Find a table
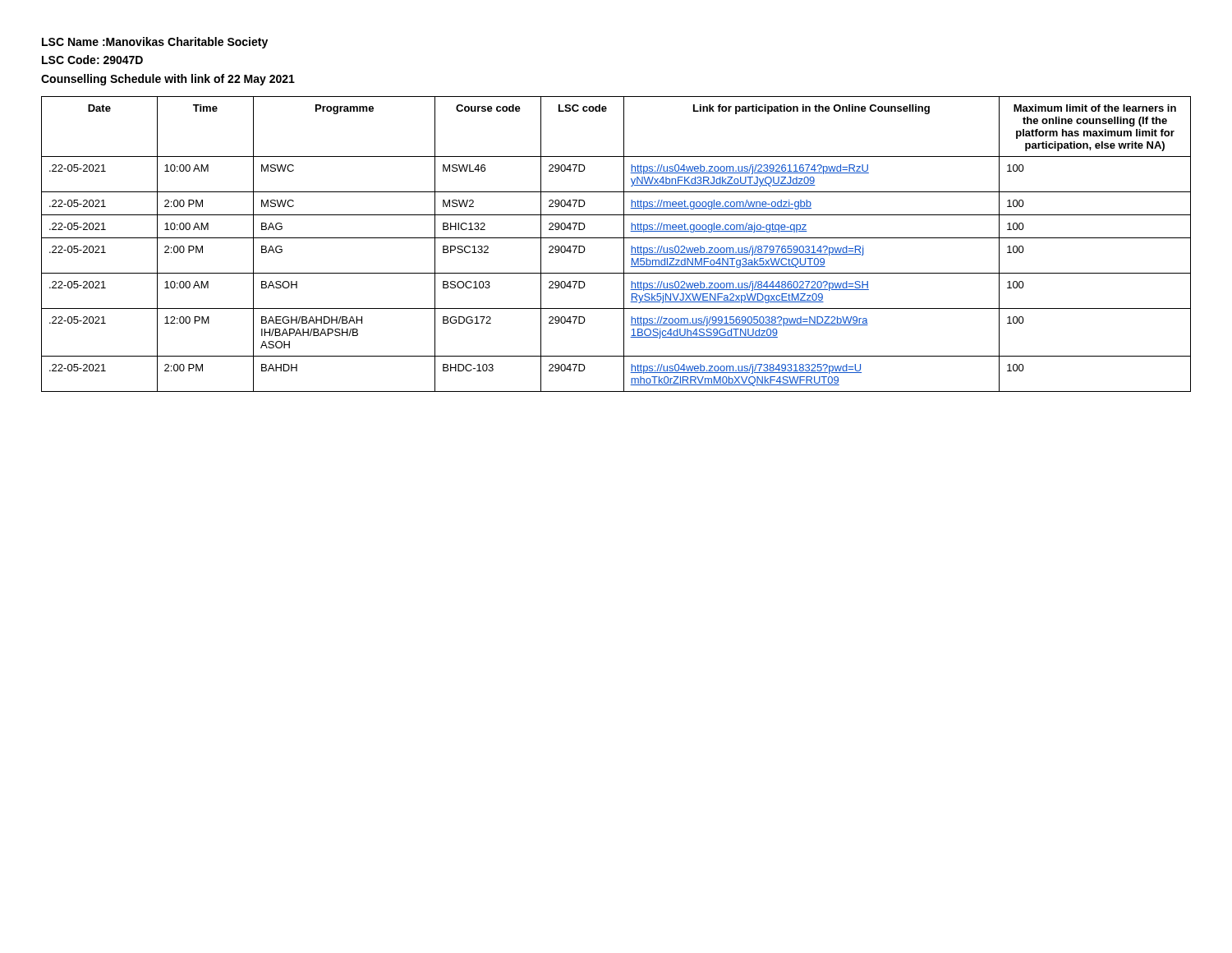The width and height of the screenshot is (1232, 953). pos(616,244)
